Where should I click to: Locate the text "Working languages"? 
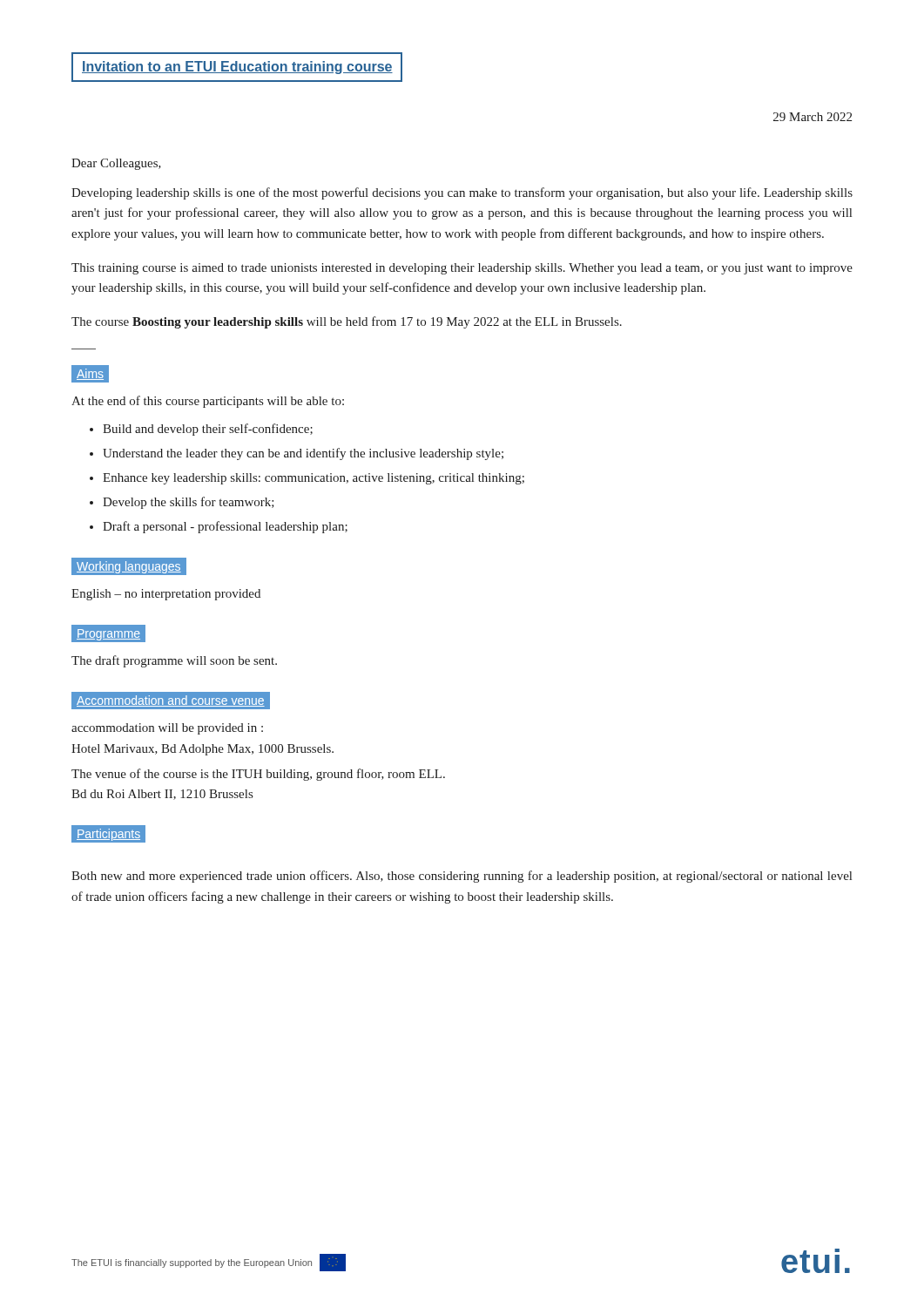(x=129, y=566)
